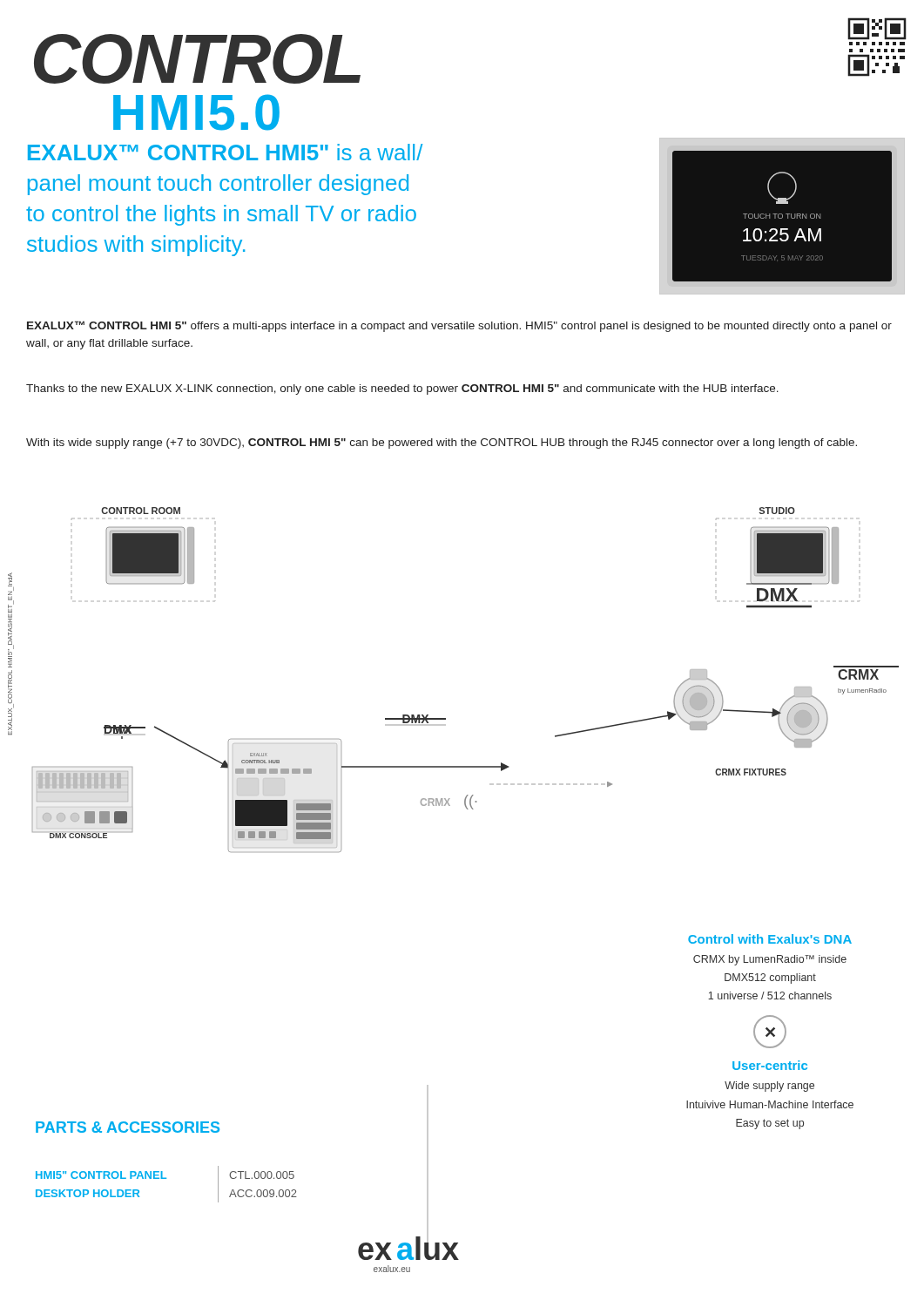Click on the region starting "CONTROL HMI5.0"

pos(197,81)
